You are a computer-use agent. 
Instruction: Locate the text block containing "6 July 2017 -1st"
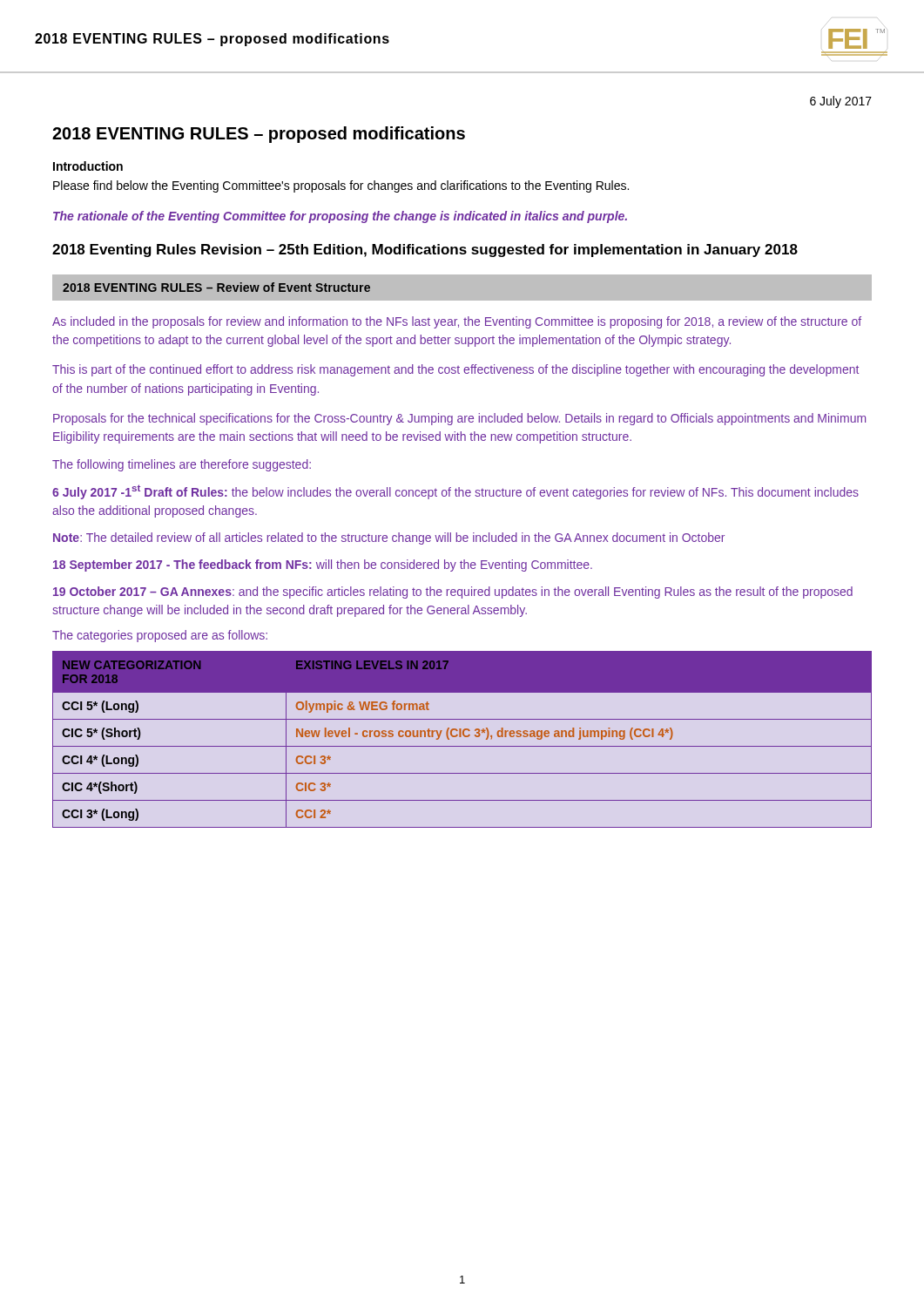click(455, 499)
